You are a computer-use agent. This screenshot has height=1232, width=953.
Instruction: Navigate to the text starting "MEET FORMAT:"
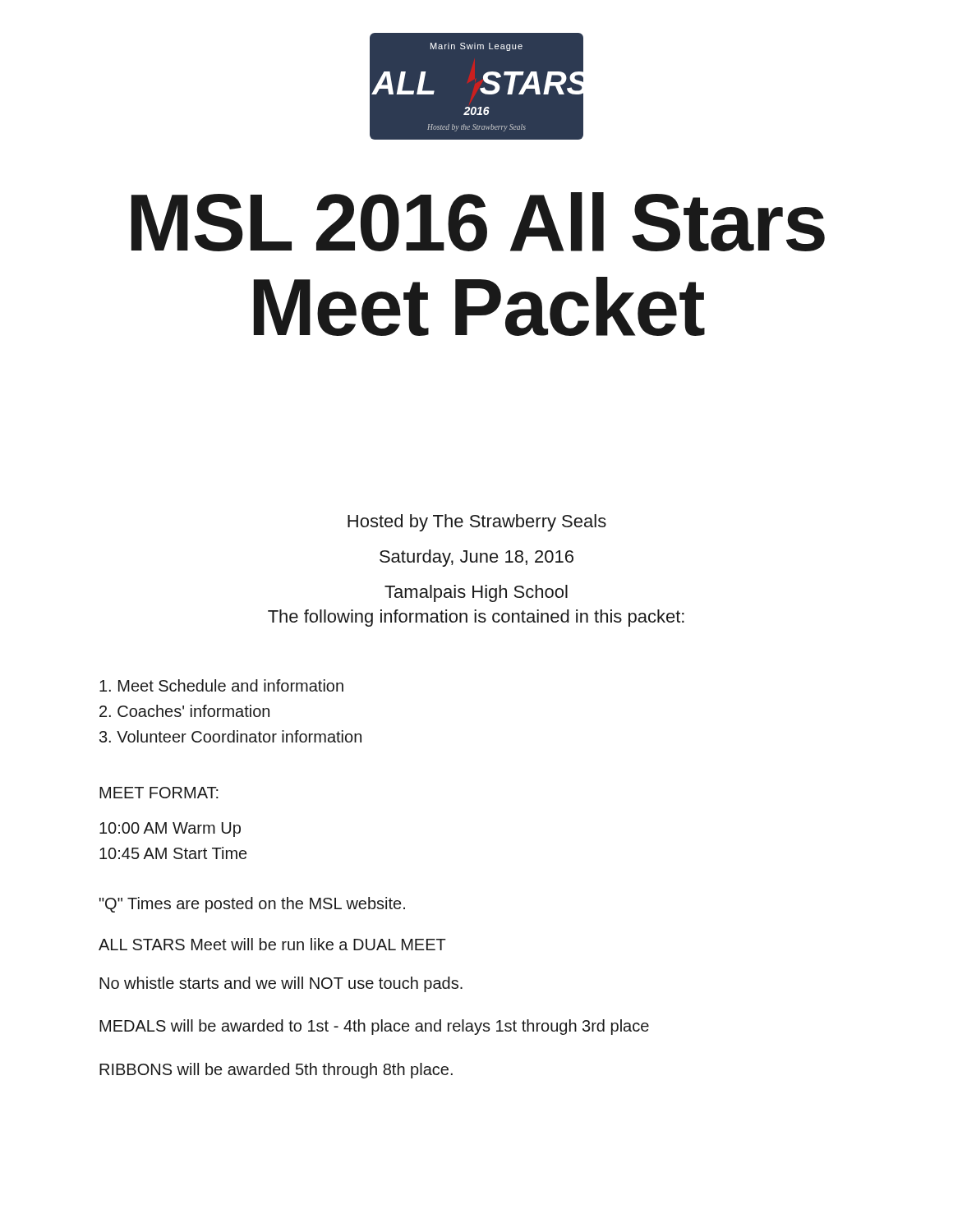pos(159,793)
